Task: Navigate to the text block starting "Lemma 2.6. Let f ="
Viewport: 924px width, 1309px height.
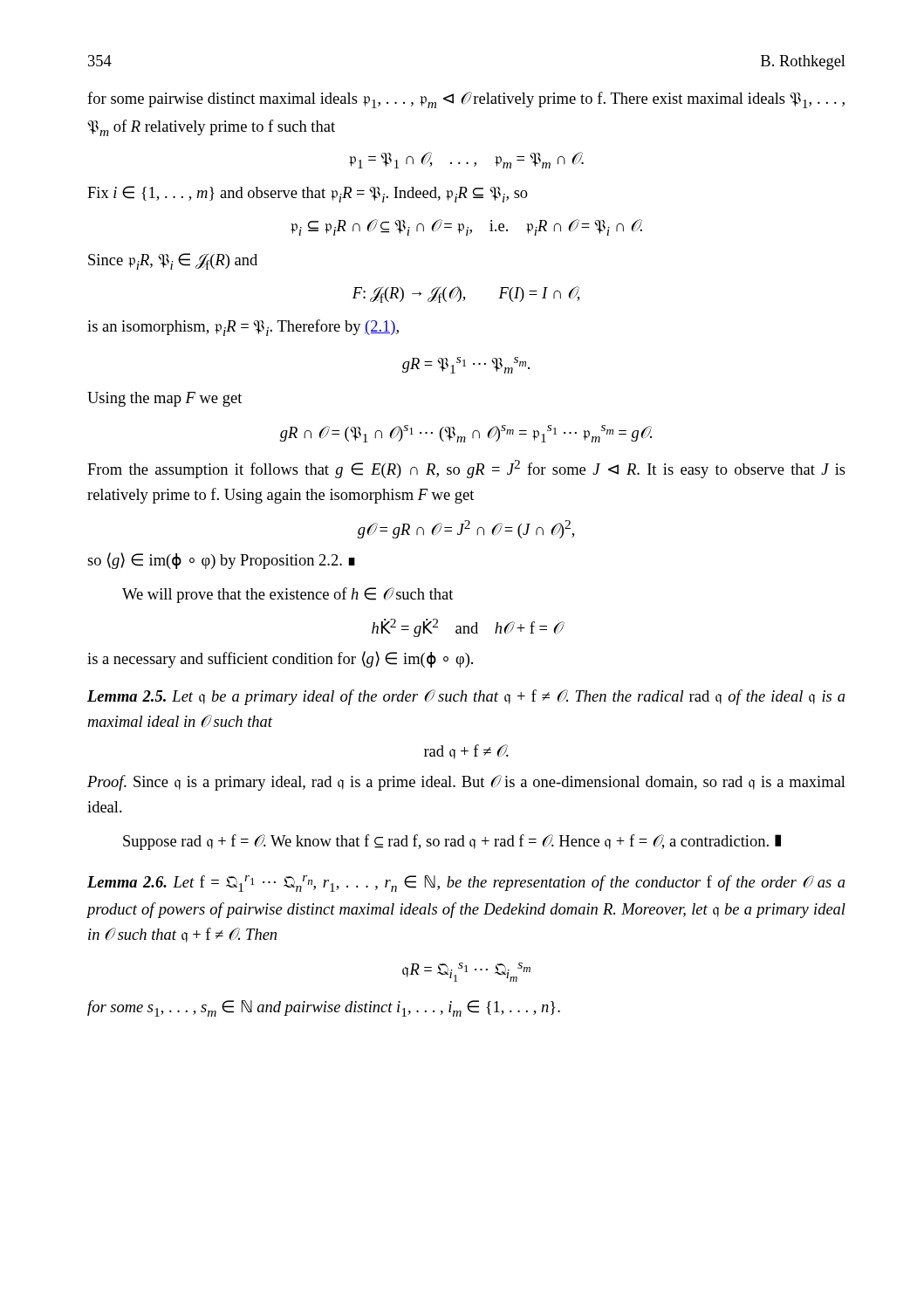Action: click(466, 907)
